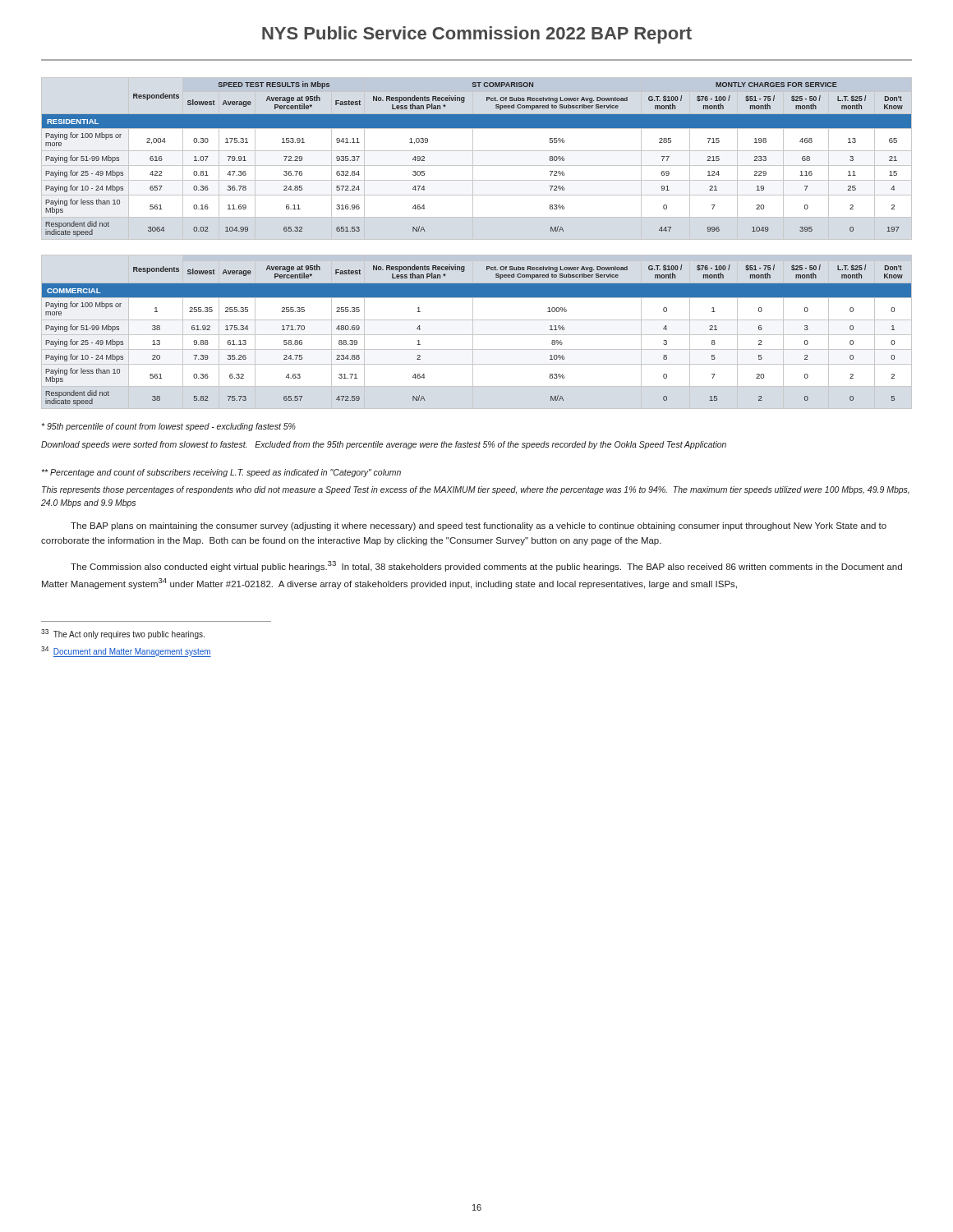Locate the passage starting "33 The Act only requires"
The height and width of the screenshot is (1232, 953).
123,633
